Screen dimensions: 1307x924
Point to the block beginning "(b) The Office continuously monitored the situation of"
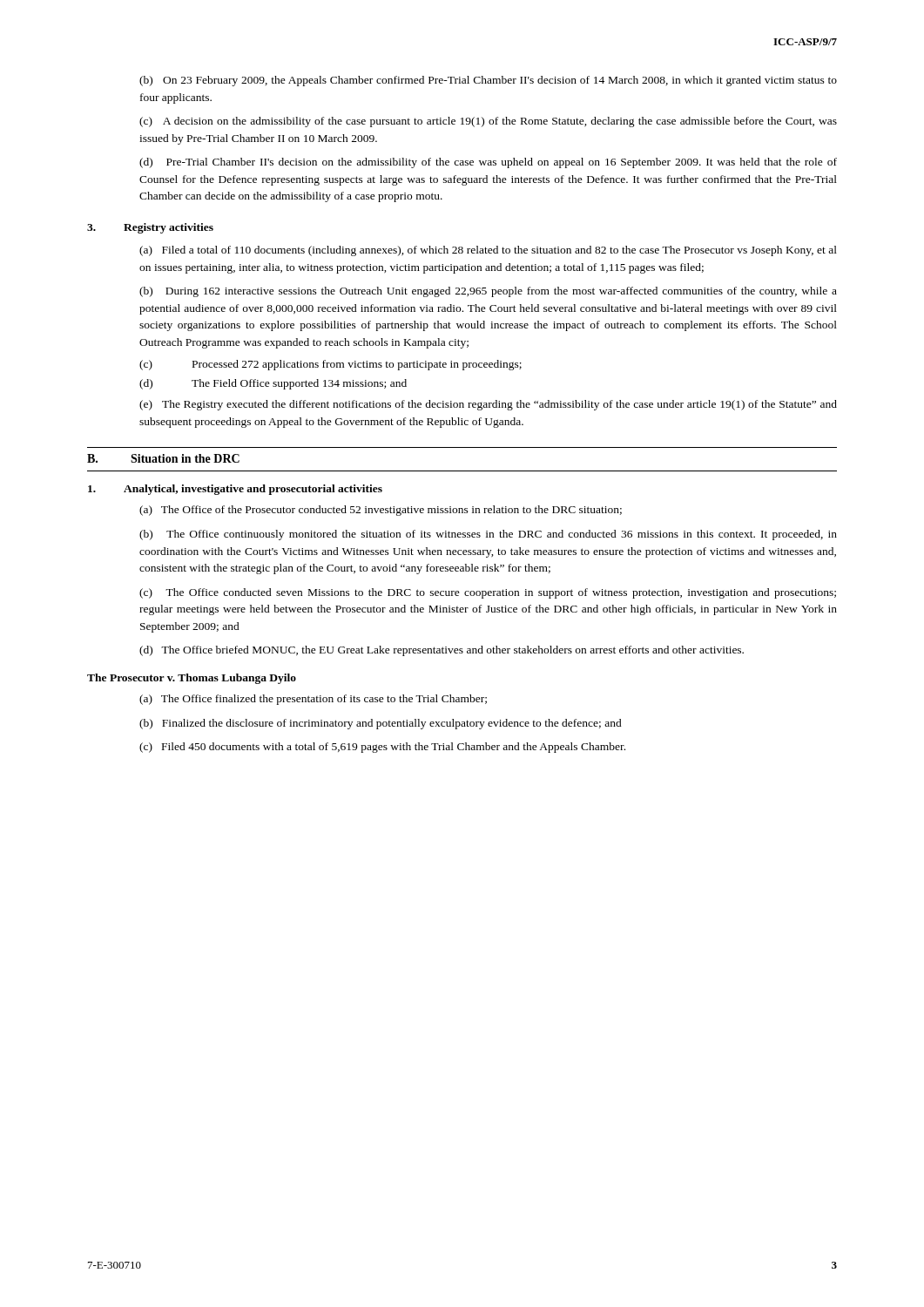coord(488,551)
